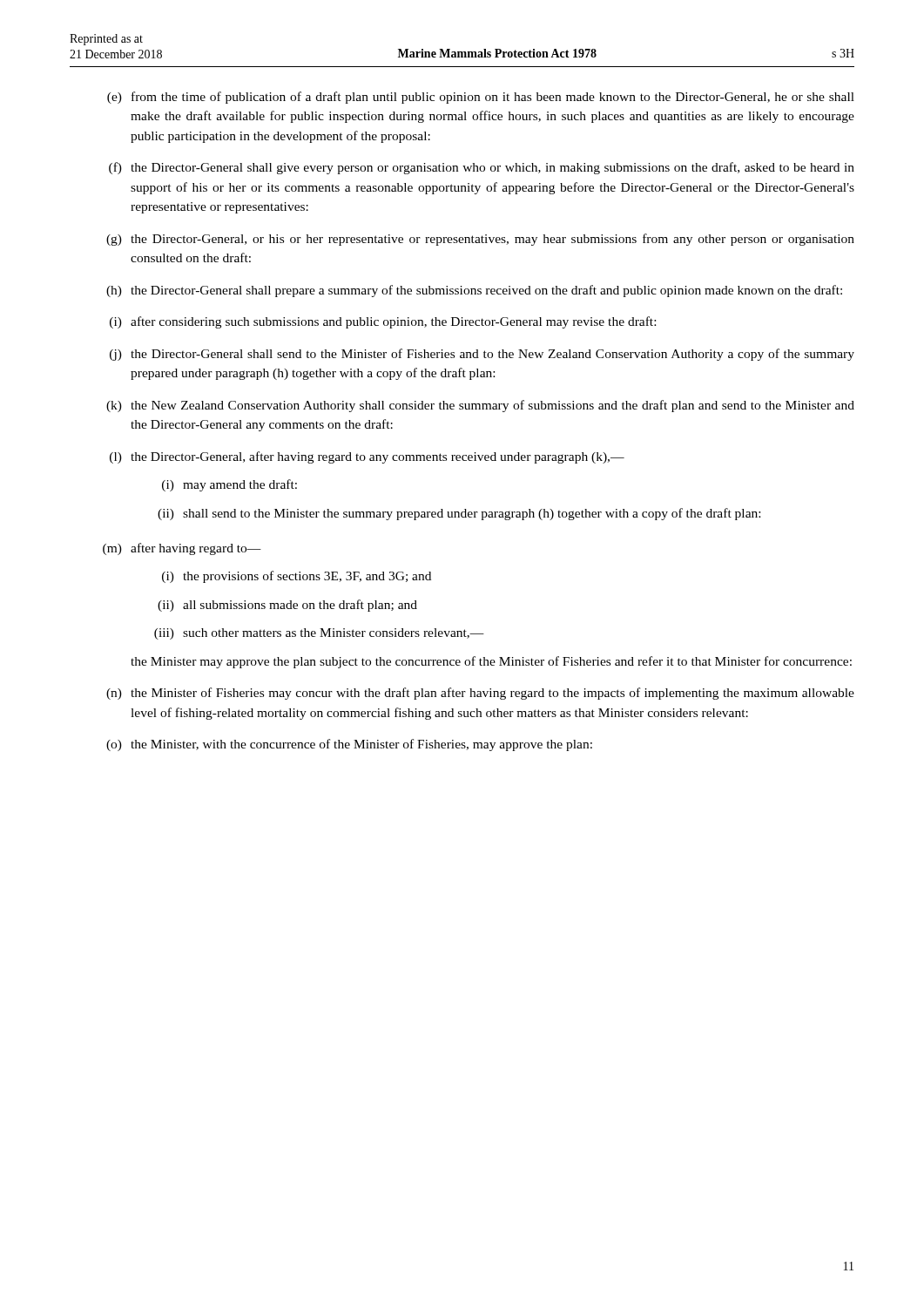
Task: Where is the passage that starts "(j) the Director-General shall"?
Action: click(462, 363)
